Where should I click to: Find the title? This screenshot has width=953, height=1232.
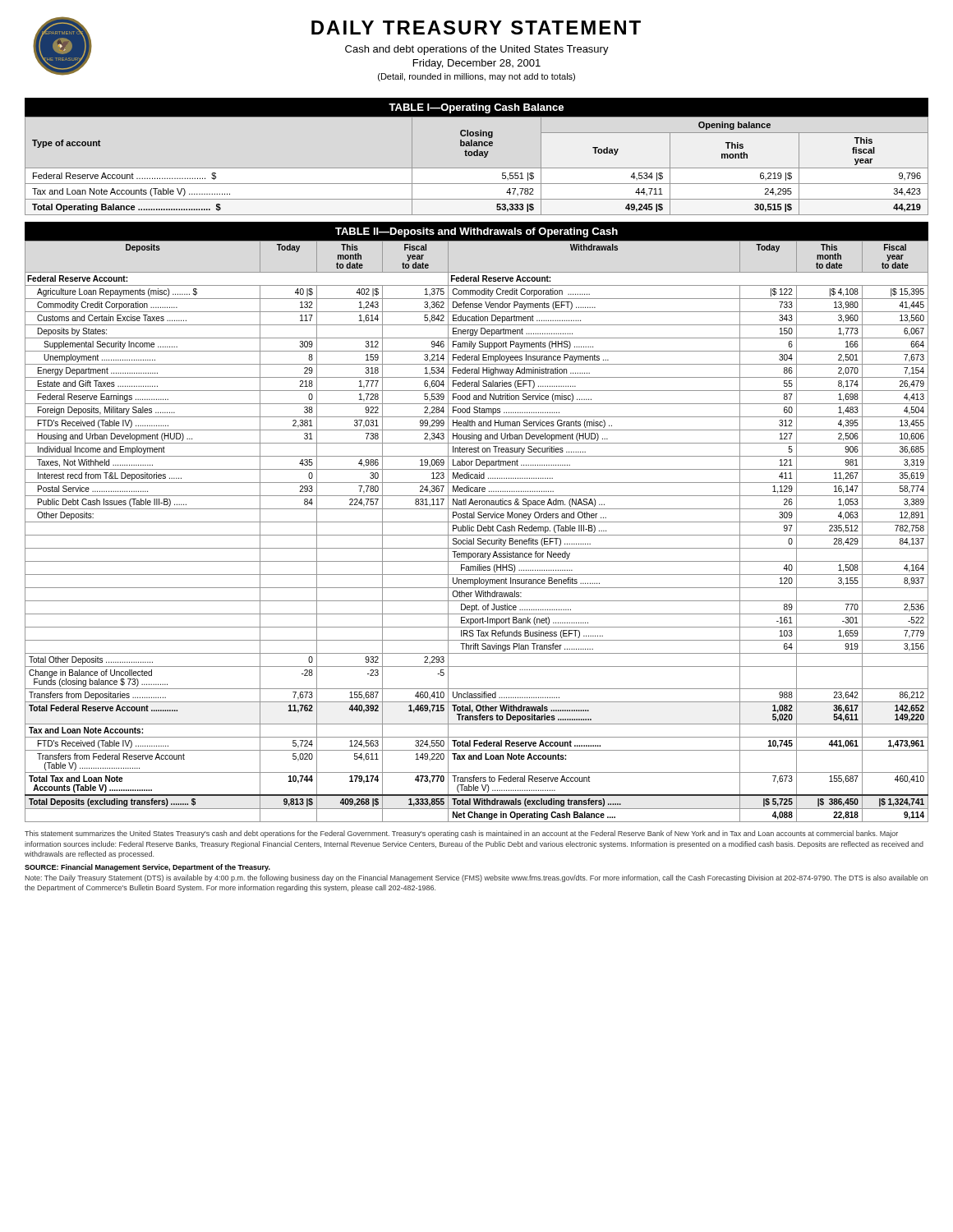click(x=476, y=49)
